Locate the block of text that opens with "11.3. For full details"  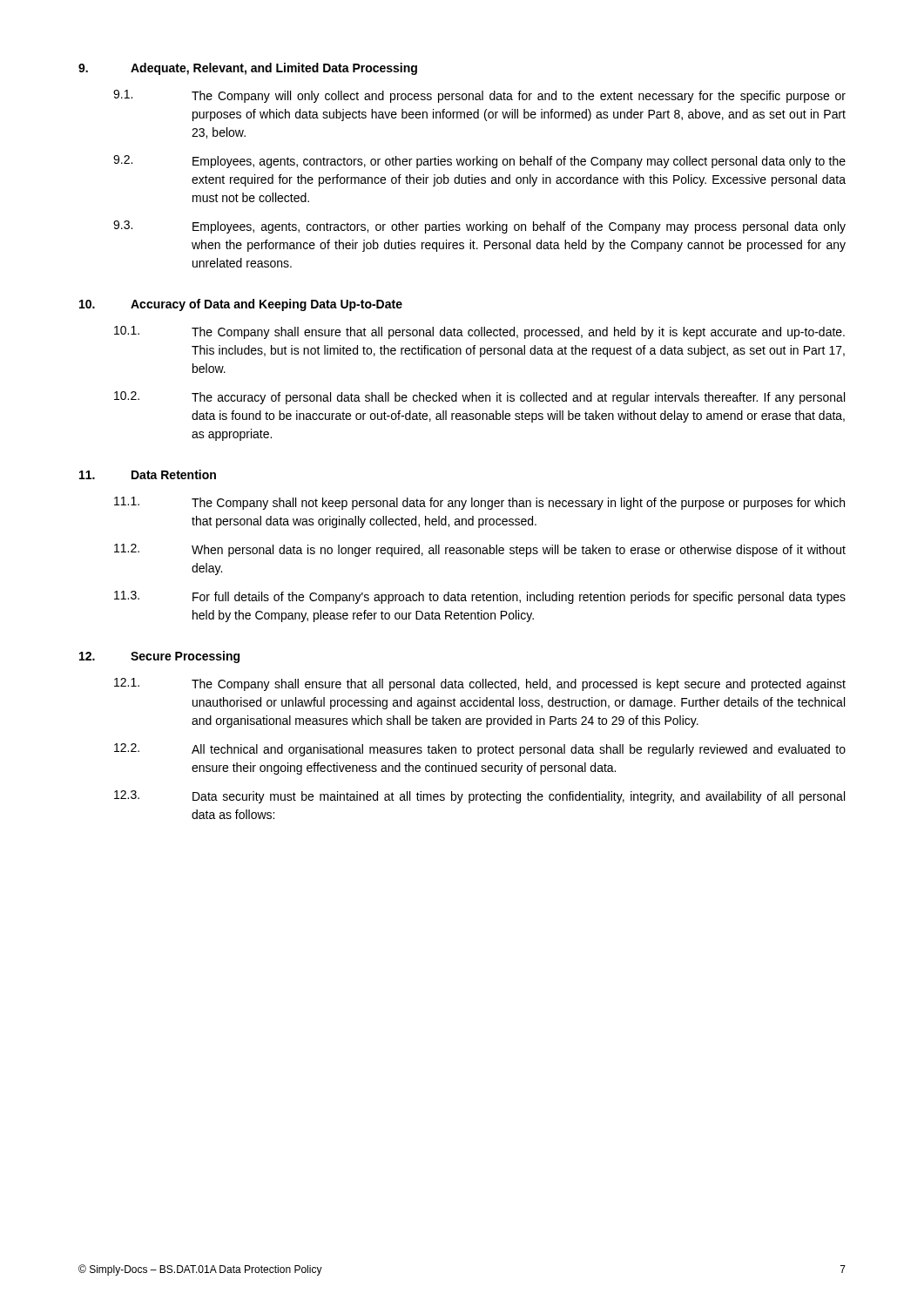[462, 606]
